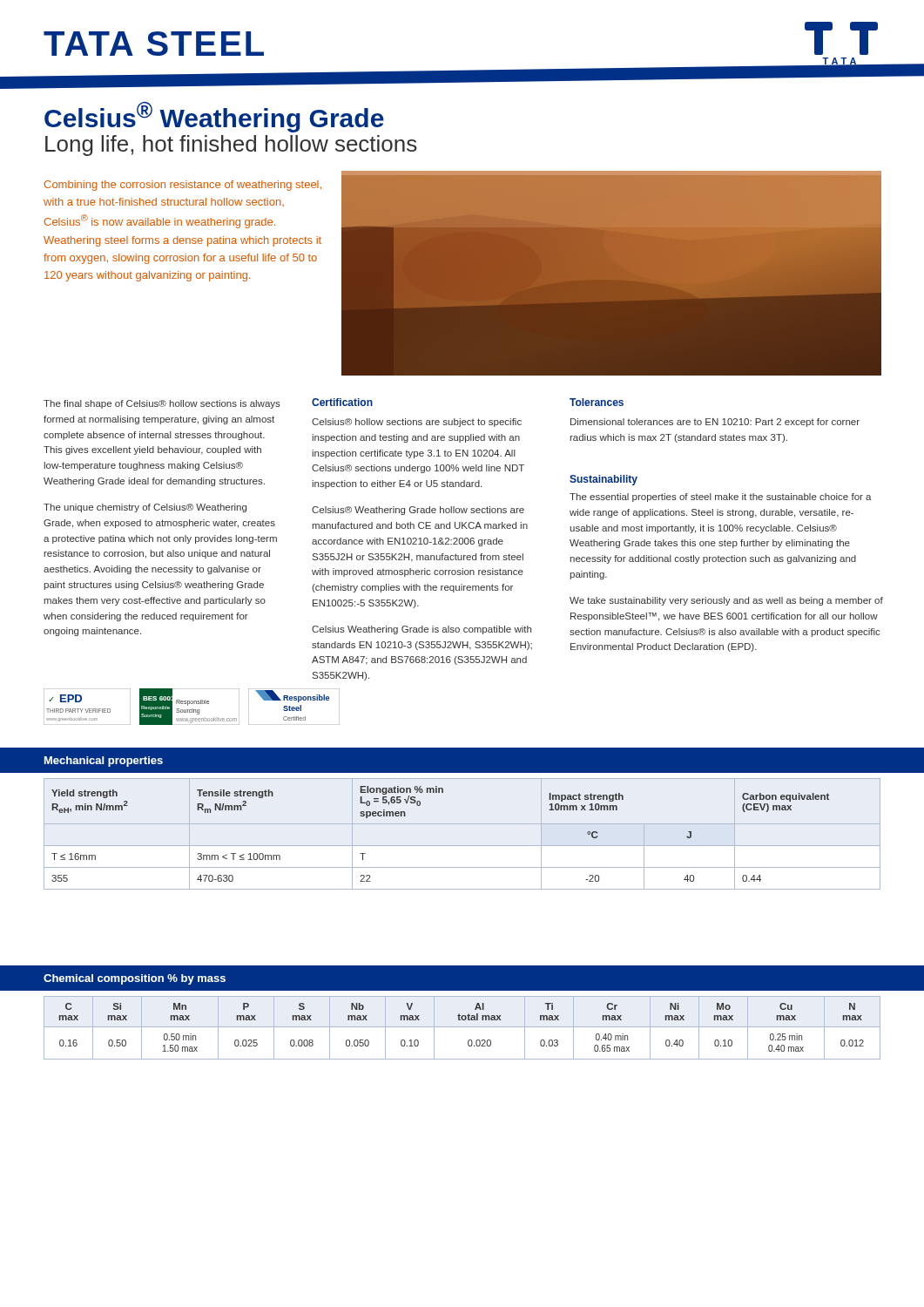Select the region starting "Celsius® Weathering Grade"
Image resolution: width=924 pixels, height=1307 pixels.
(214, 115)
